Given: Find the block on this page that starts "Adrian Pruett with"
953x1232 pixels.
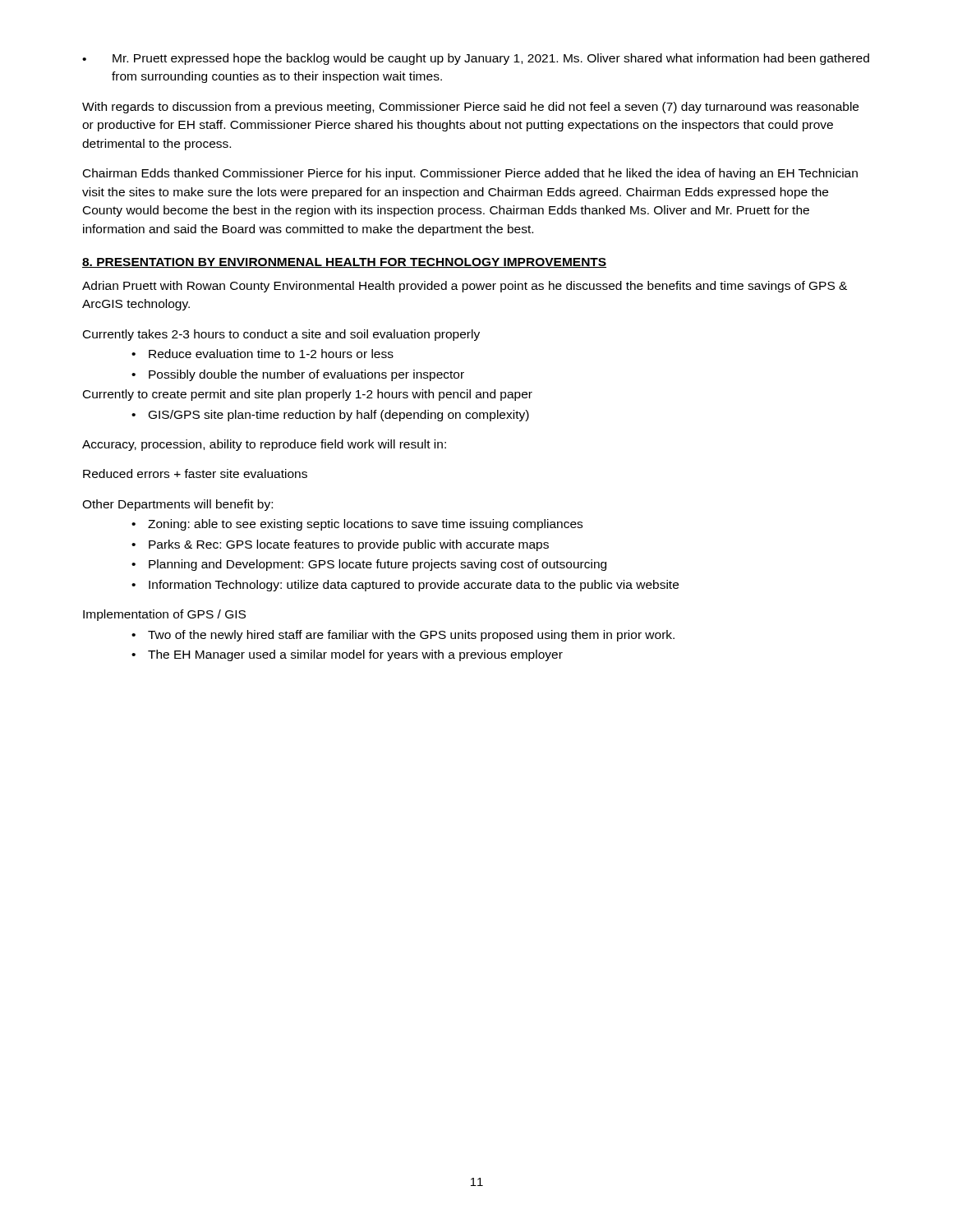Looking at the screenshot, I should coord(465,294).
